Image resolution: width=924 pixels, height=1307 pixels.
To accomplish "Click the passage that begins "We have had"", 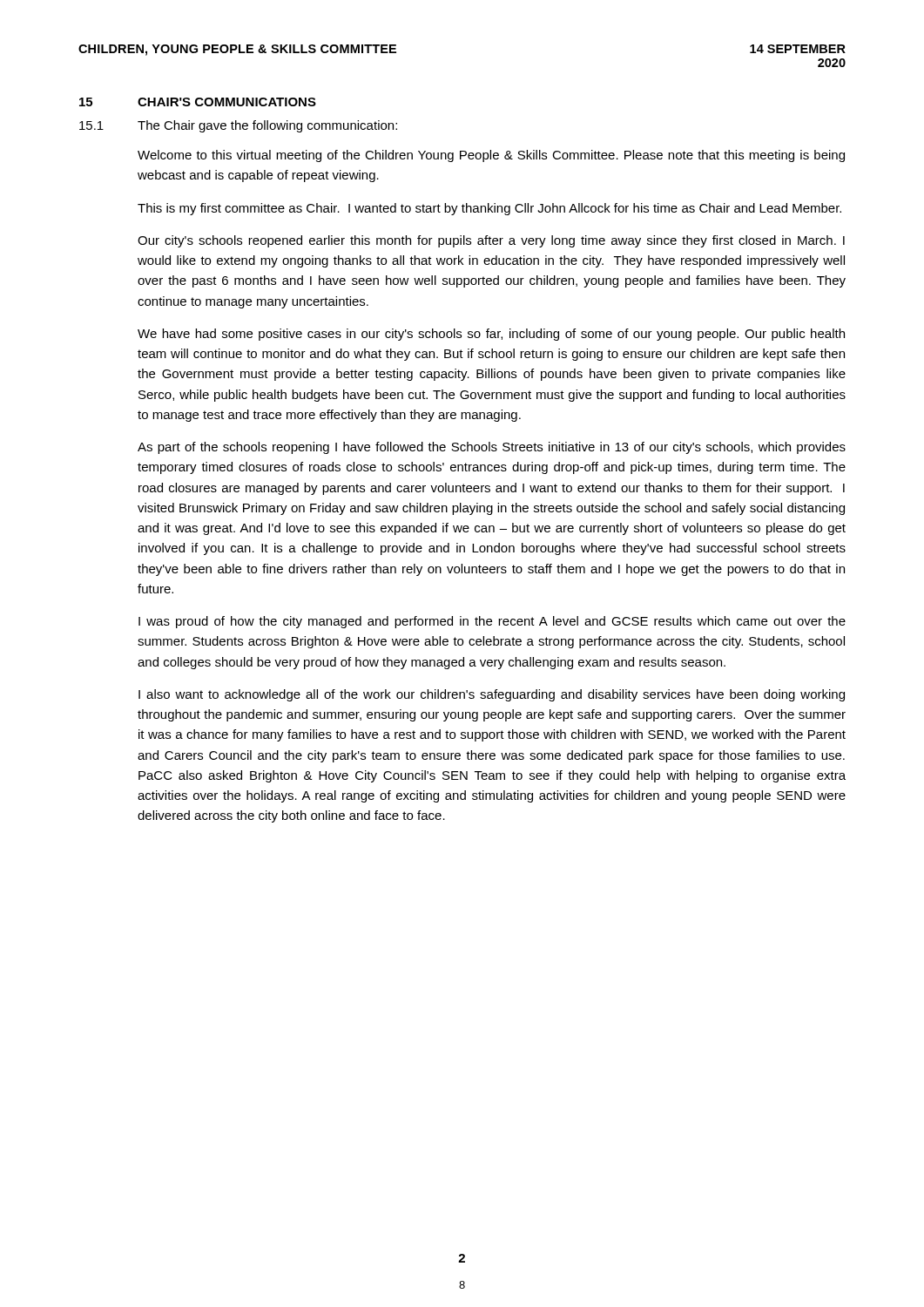I will pos(492,374).
